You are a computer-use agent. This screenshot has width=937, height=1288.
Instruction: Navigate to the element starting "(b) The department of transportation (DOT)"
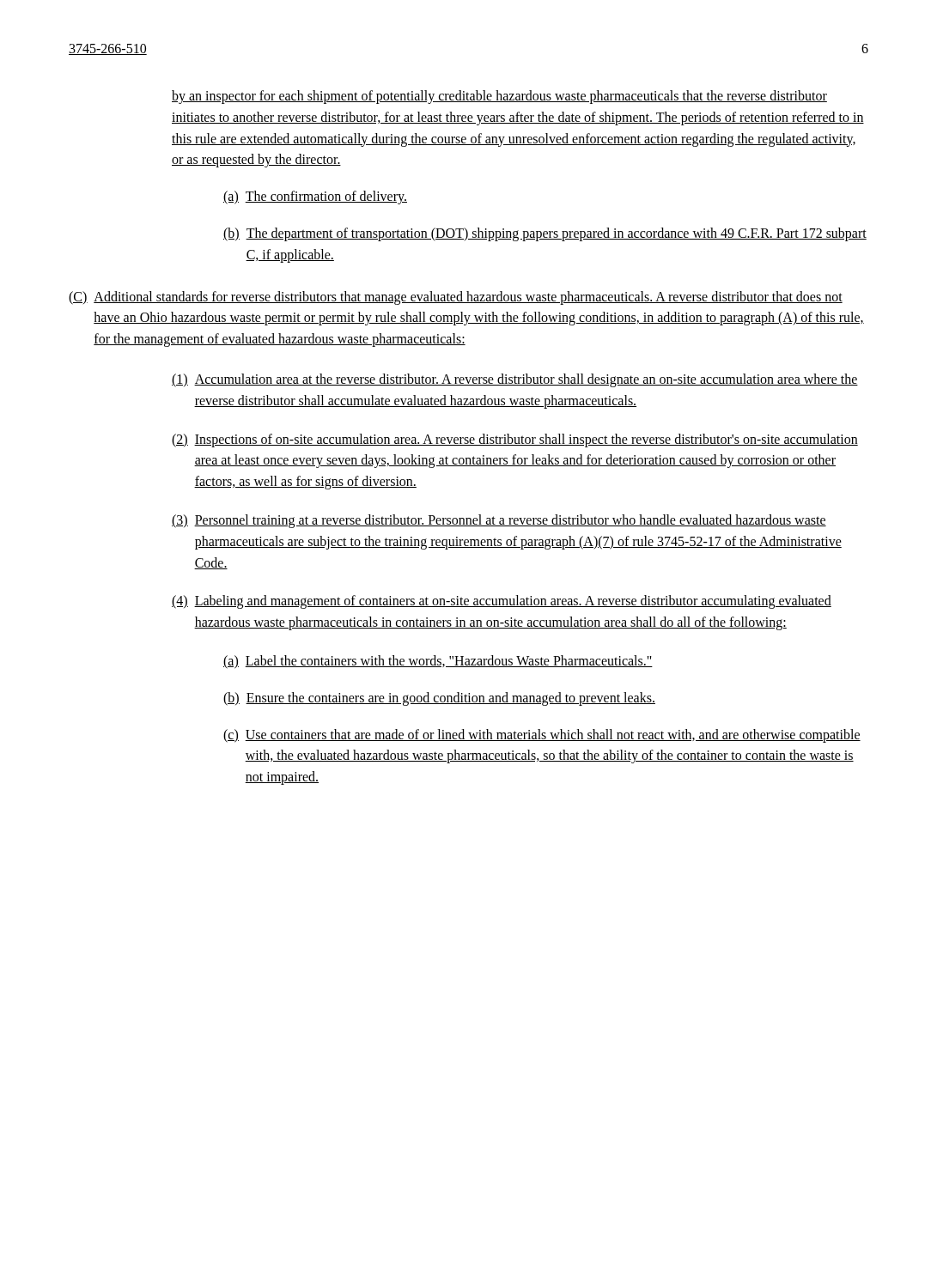[546, 245]
